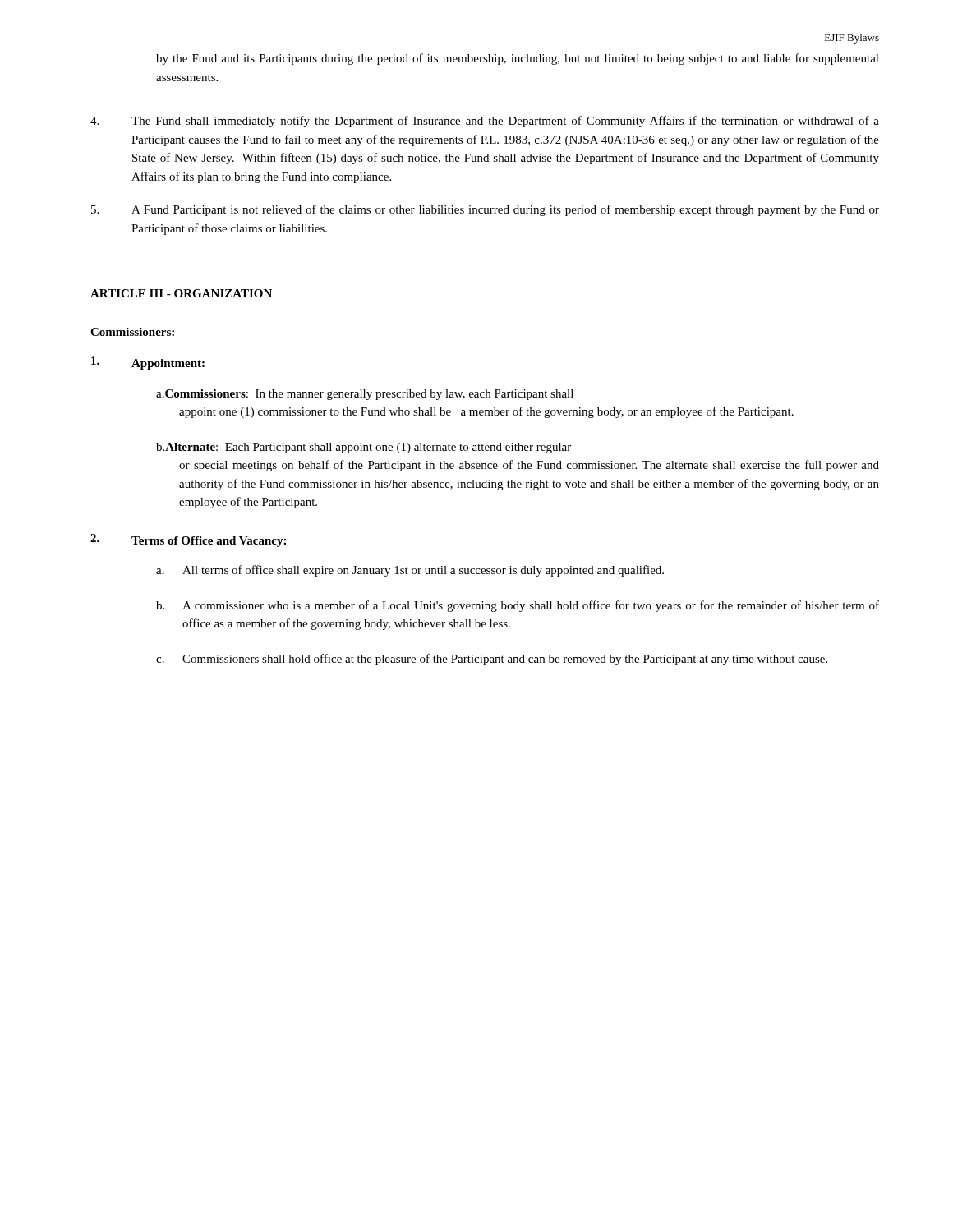The image size is (953, 1232).
Task: Find the block on this page that starts "by the Fund and its Participants during"
Action: (x=518, y=68)
